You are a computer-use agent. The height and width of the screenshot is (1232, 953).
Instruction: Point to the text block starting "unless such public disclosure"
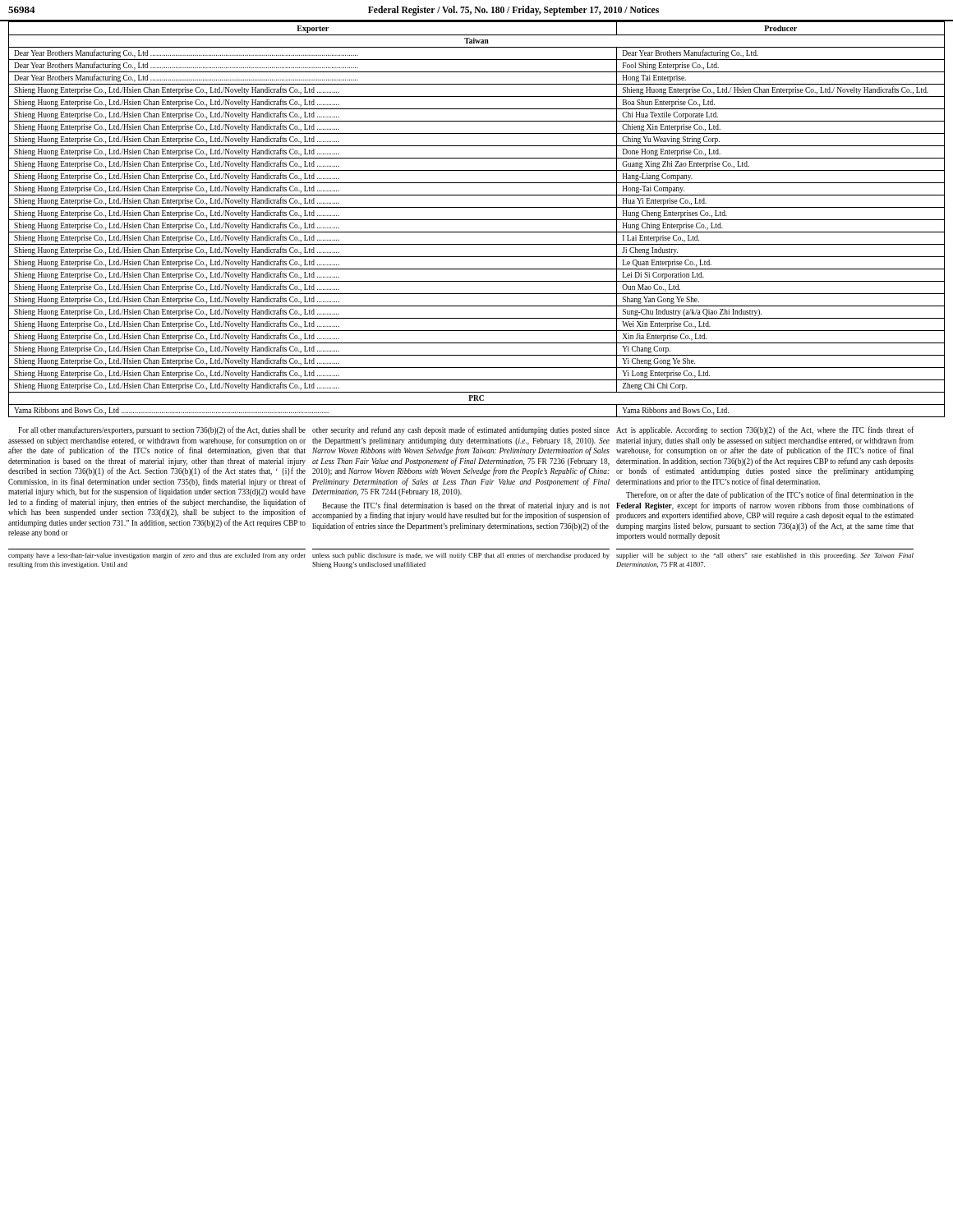pos(461,560)
